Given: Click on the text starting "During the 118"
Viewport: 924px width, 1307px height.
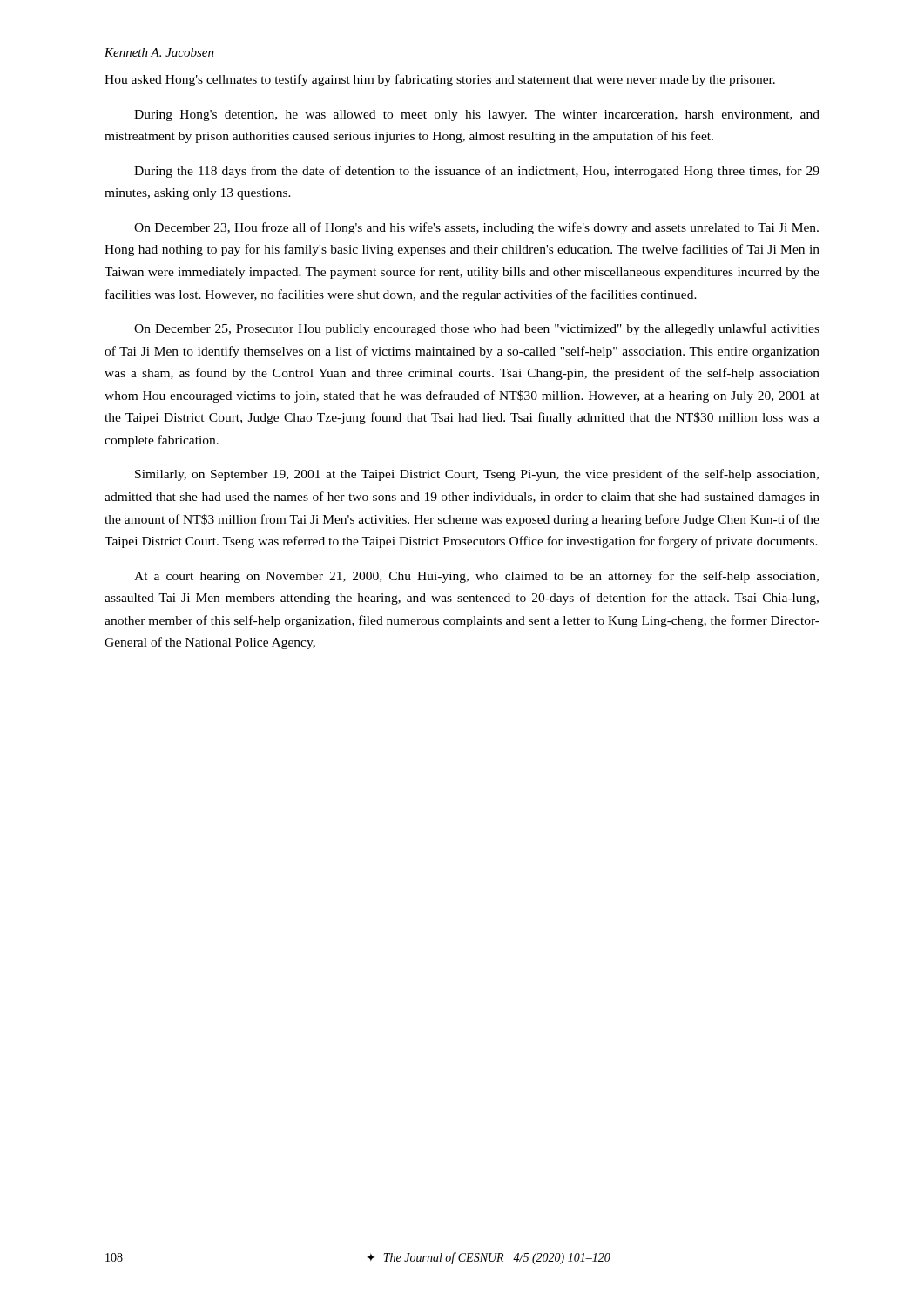Looking at the screenshot, I should [x=462, y=181].
